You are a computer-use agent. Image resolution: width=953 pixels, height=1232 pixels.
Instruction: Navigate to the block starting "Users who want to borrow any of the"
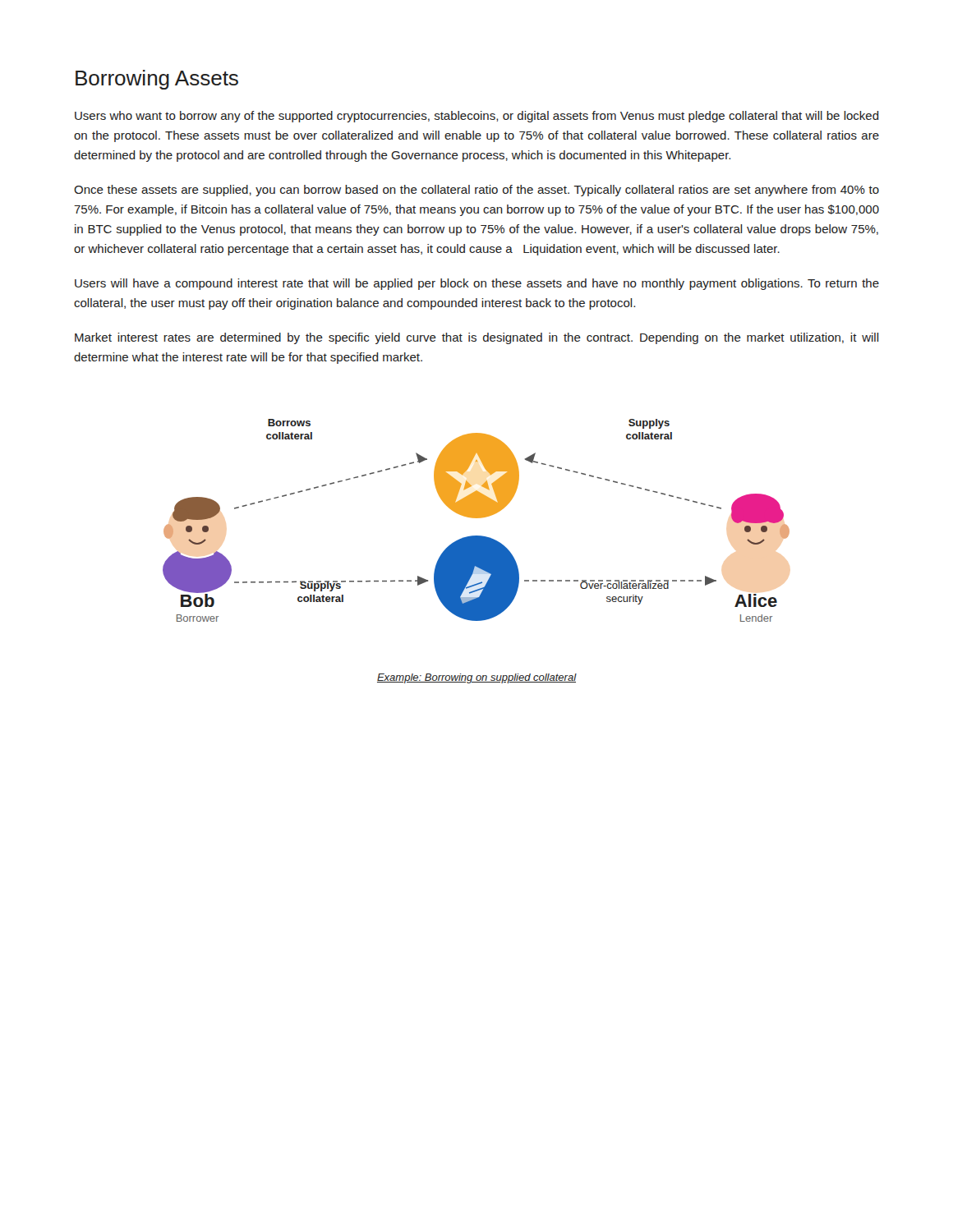[476, 135]
